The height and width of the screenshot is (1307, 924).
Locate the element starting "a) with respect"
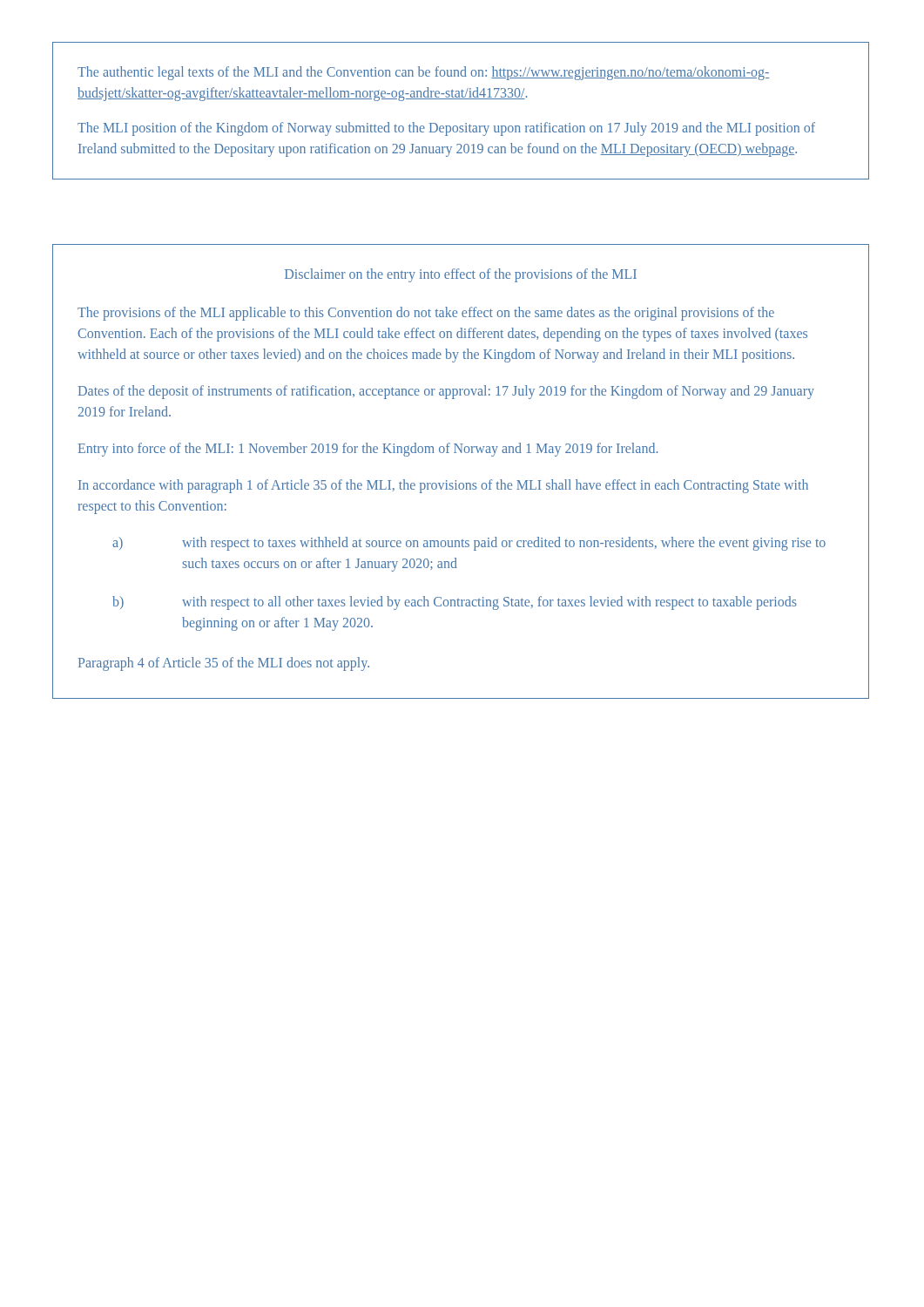[461, 553]
